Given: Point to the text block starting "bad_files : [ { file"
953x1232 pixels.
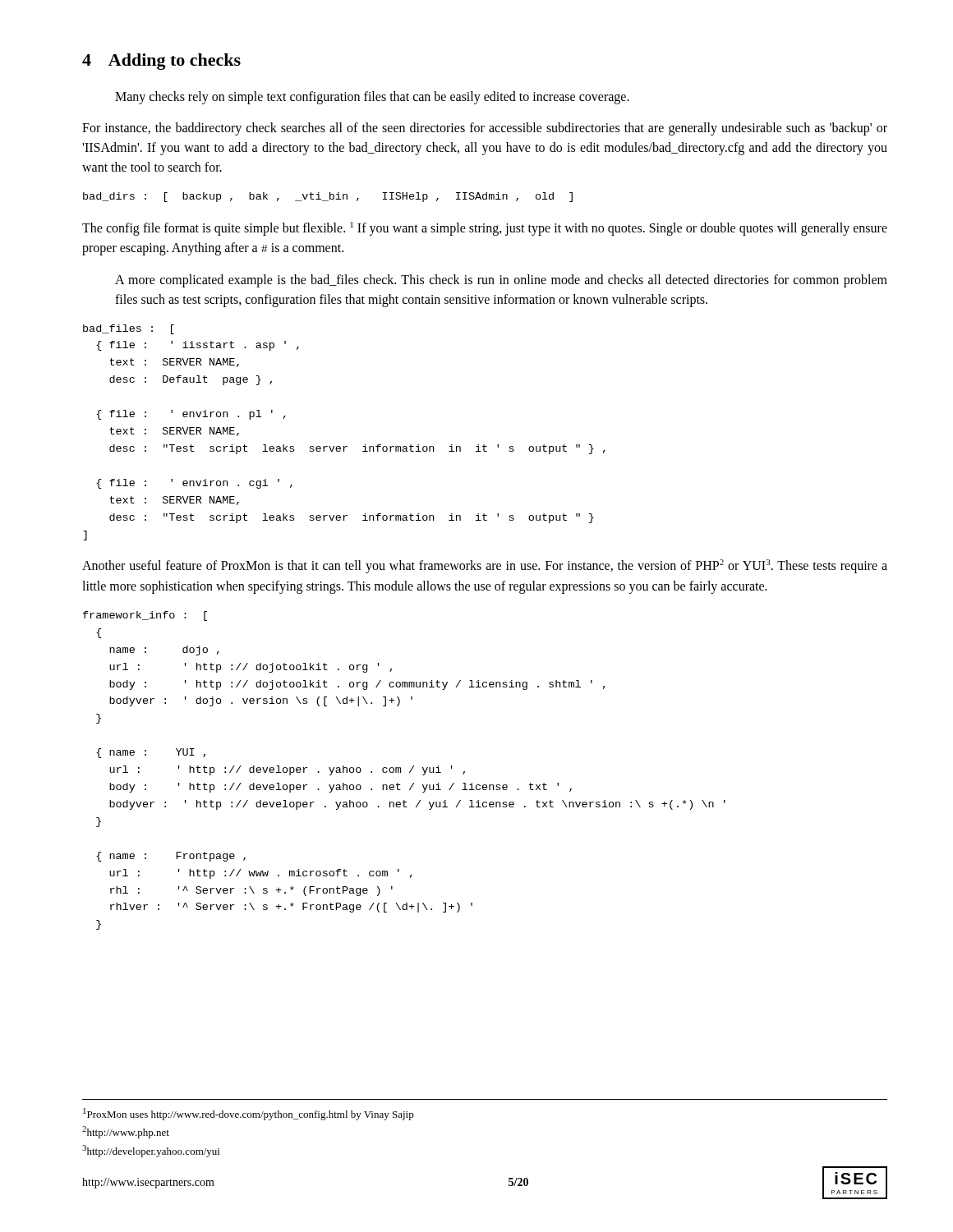Looking at the screenshot, I should (x=129, y=329).
